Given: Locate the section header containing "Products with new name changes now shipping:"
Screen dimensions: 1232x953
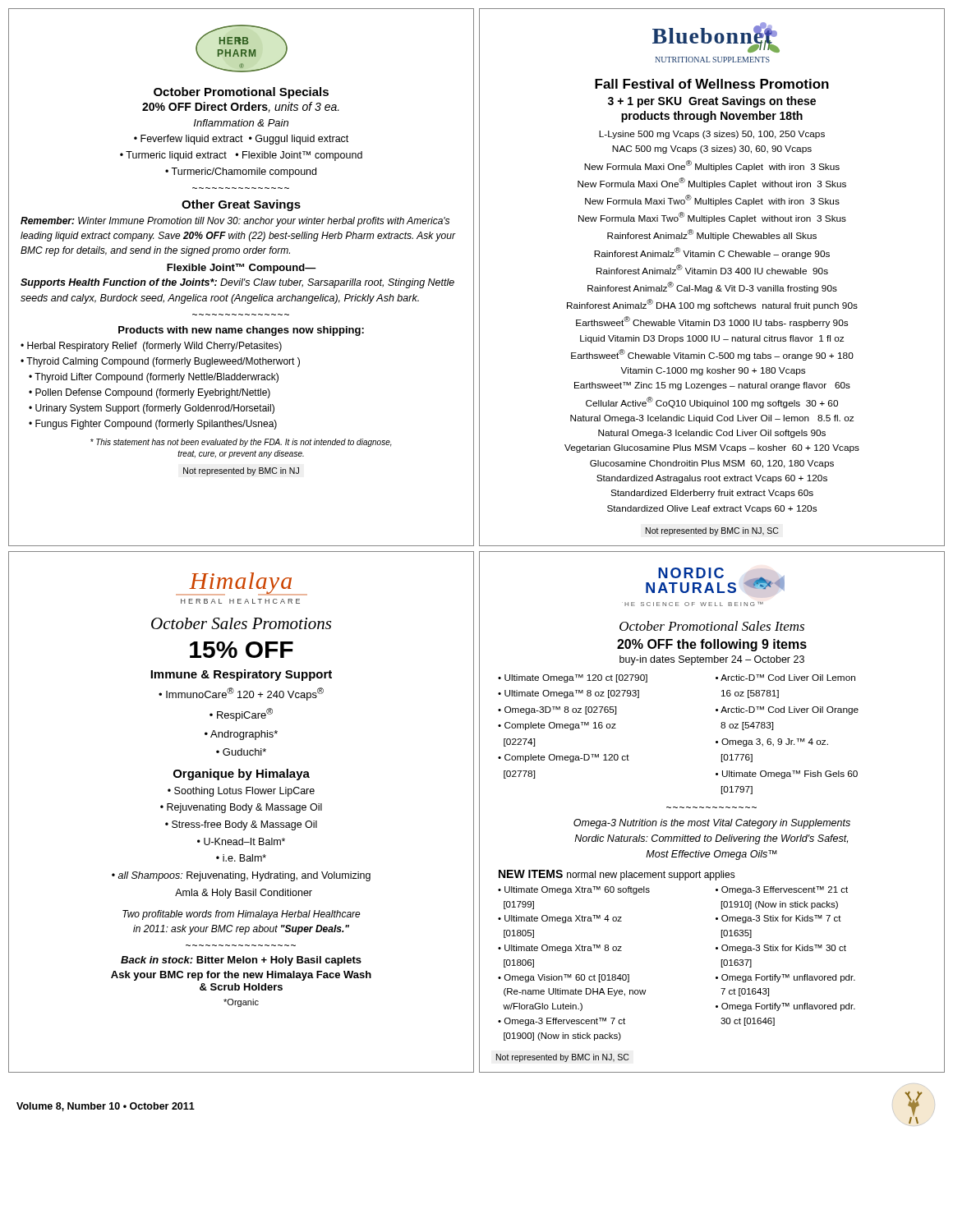Looking at the screenshot, I should pos(241,329).
